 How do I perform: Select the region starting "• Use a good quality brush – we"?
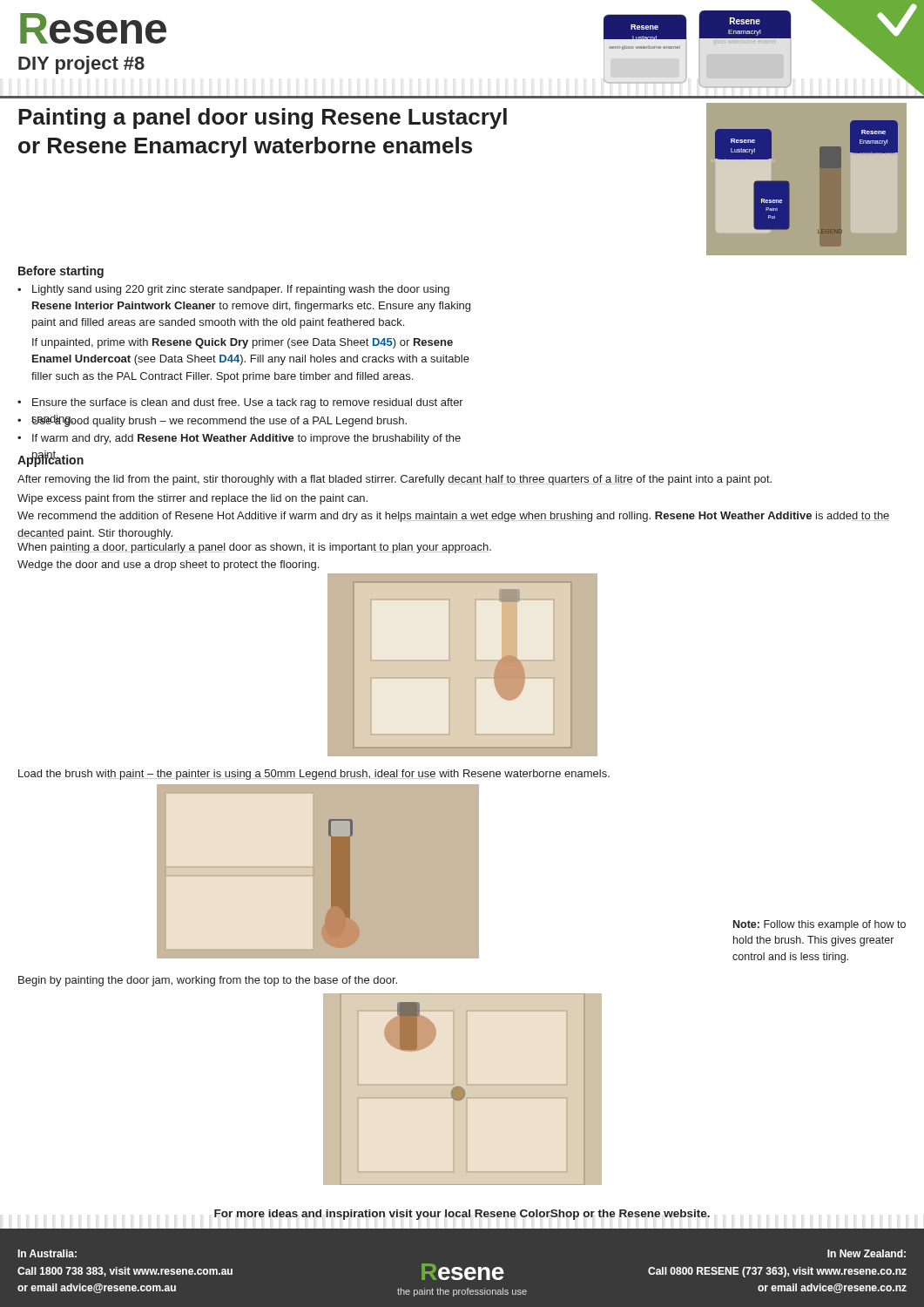[213, 420]
